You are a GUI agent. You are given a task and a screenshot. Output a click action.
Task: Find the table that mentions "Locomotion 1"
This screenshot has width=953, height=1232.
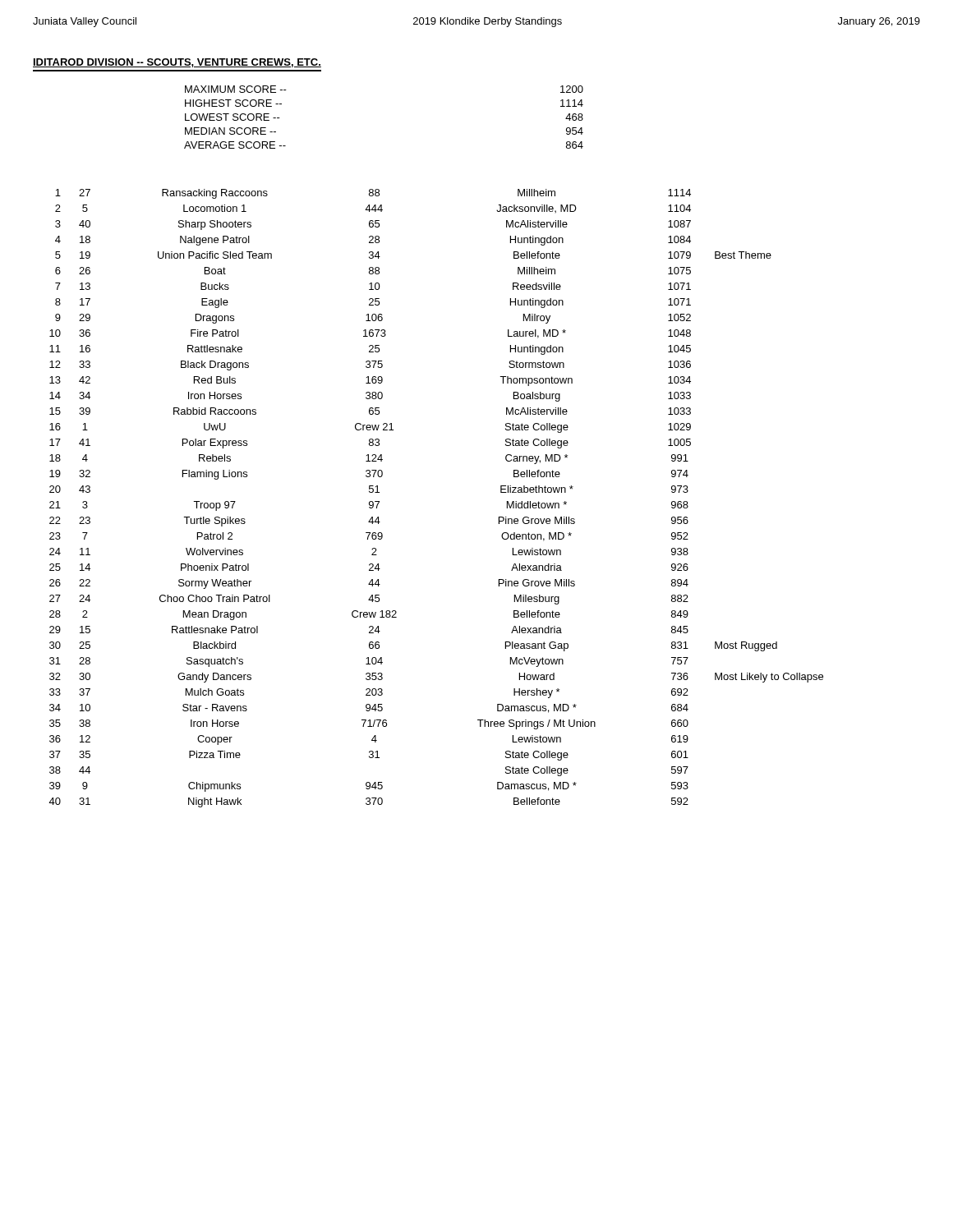(476, 497)
